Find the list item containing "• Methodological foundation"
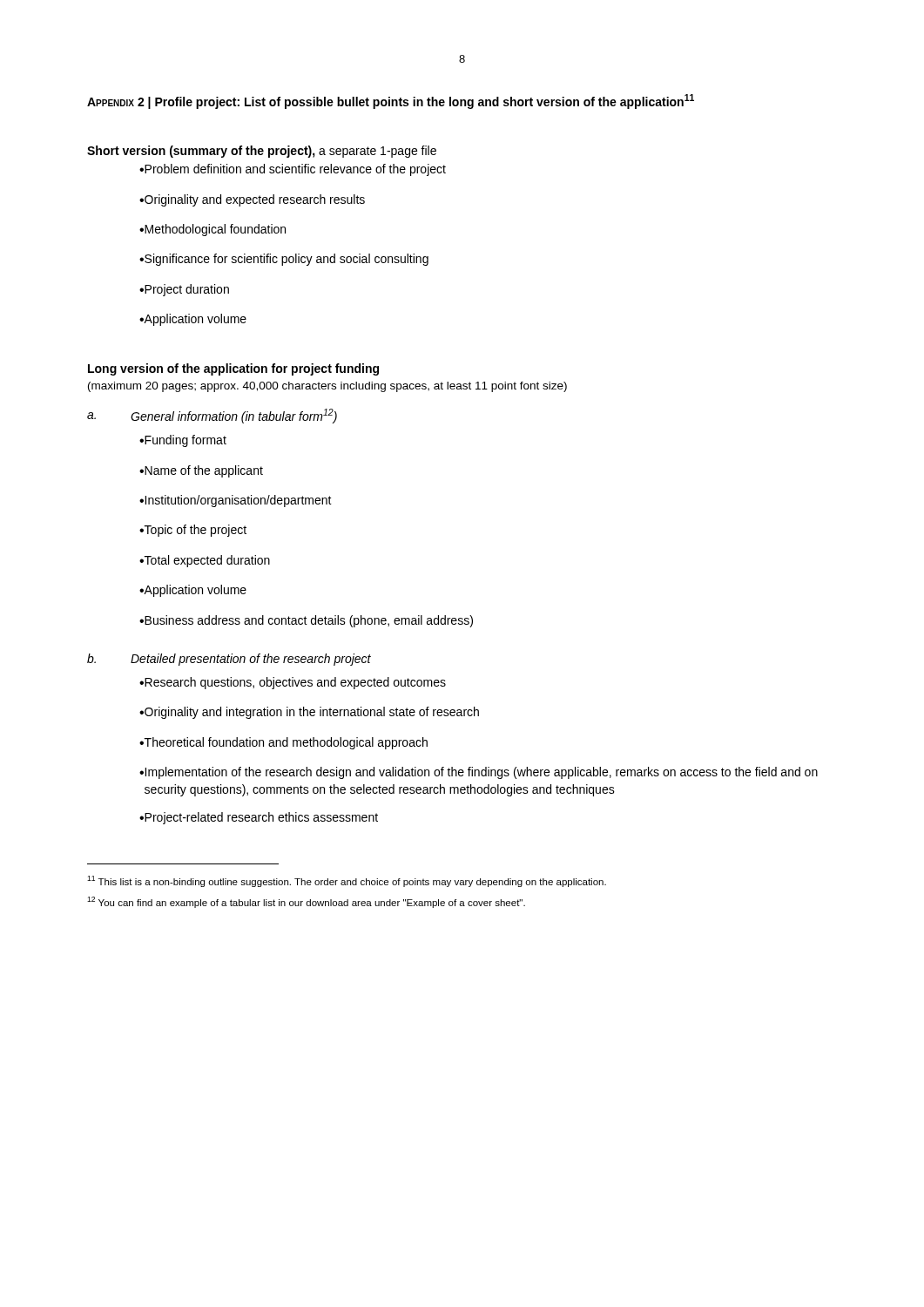This screenshot has height=1307, width=924. pyautogui.click(x=212, y=230)
